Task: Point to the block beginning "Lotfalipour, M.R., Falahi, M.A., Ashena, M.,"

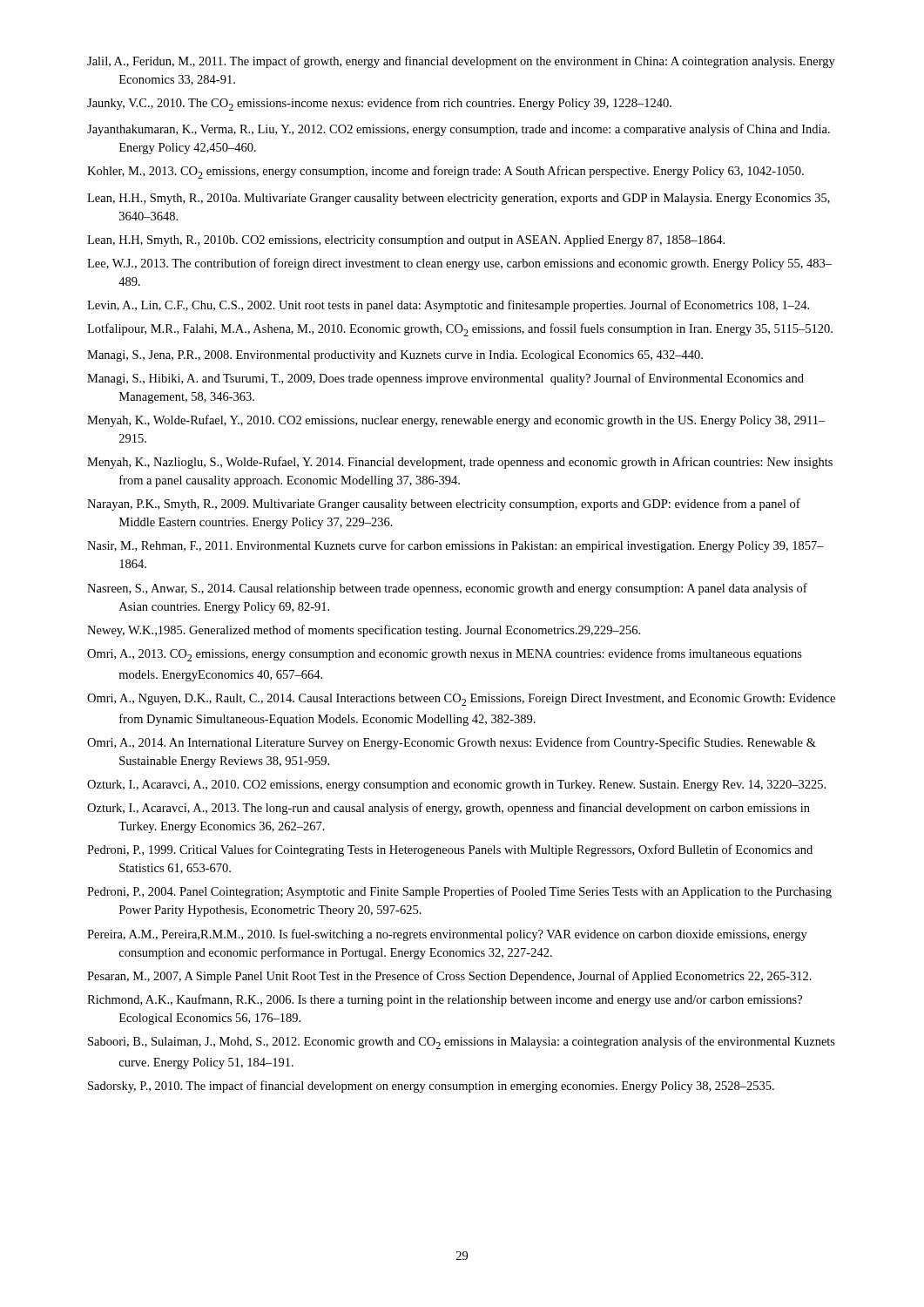Action: (460, 330)
